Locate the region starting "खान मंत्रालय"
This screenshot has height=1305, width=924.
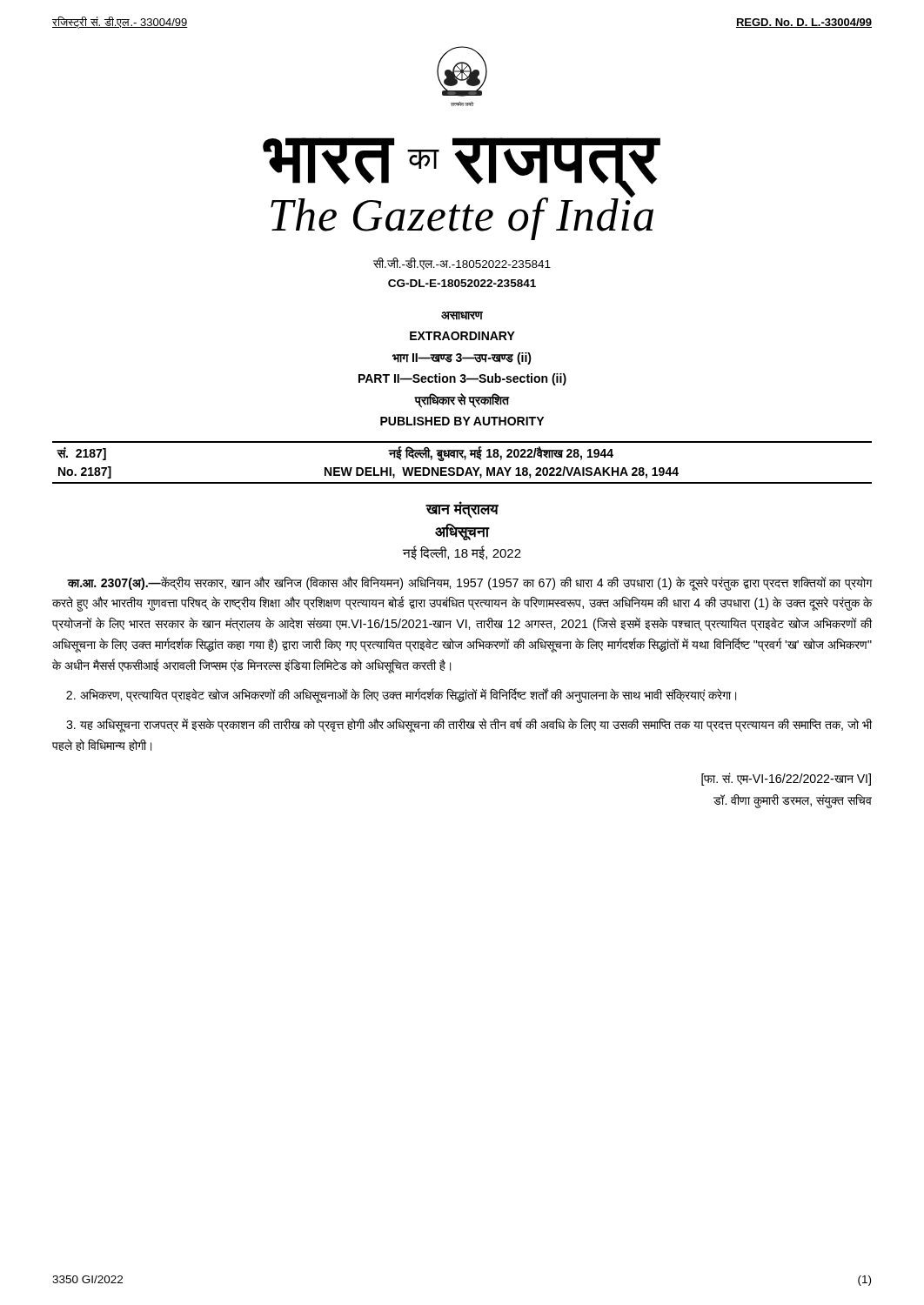462,509
